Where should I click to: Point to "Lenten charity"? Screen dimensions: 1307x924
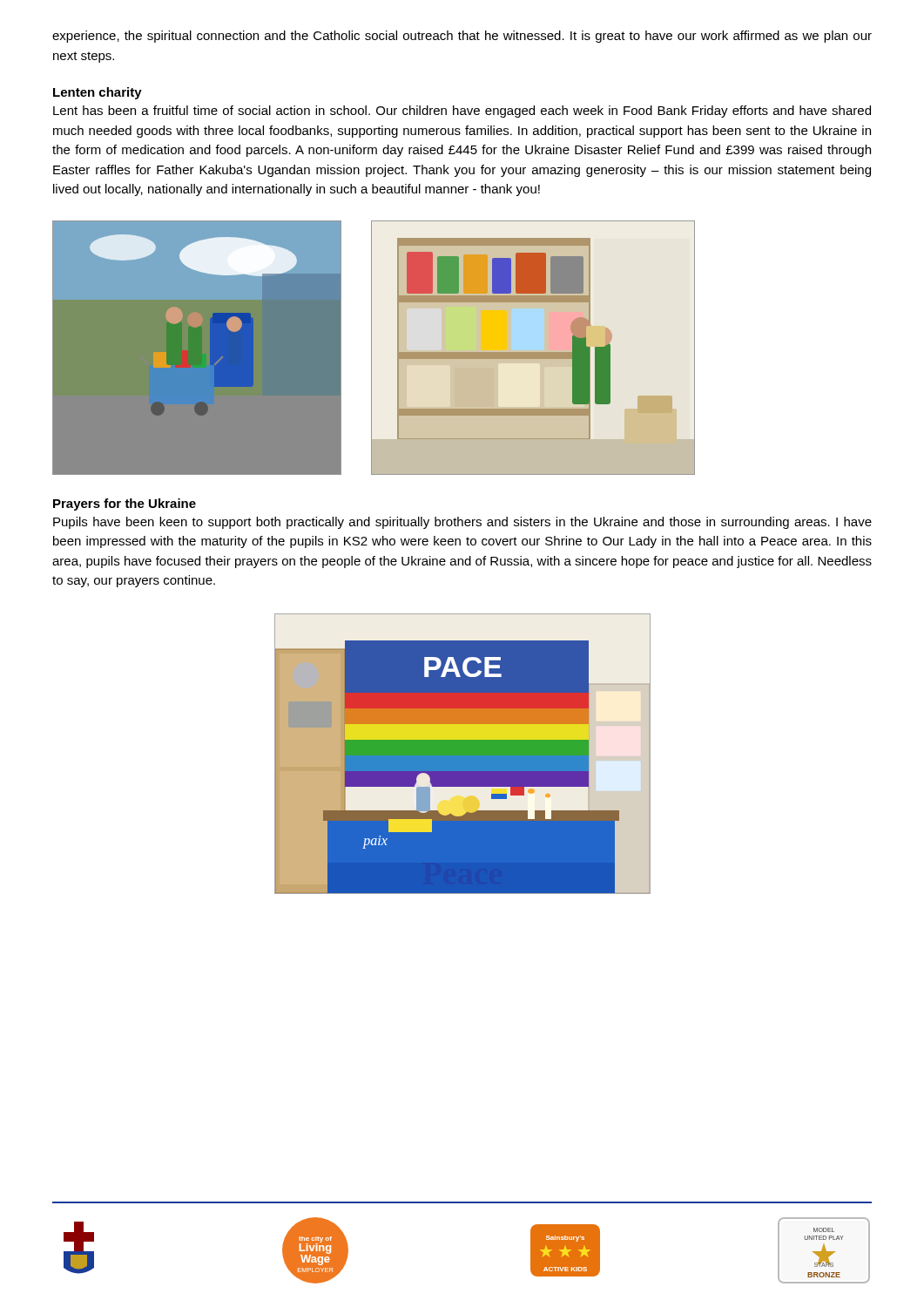97,92
